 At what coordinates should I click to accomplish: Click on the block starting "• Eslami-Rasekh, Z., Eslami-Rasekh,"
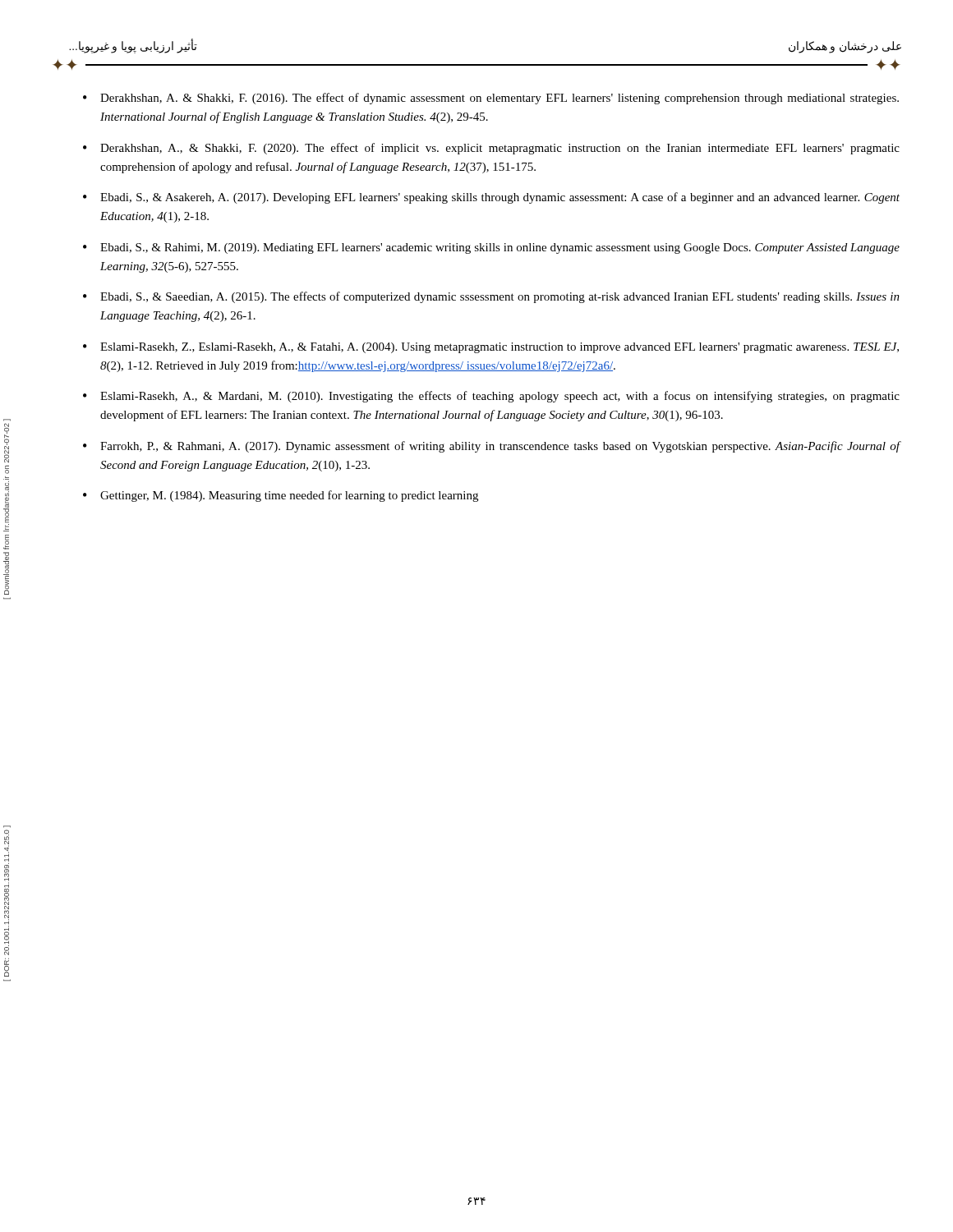pyautogui.click(x=491, y=356)
